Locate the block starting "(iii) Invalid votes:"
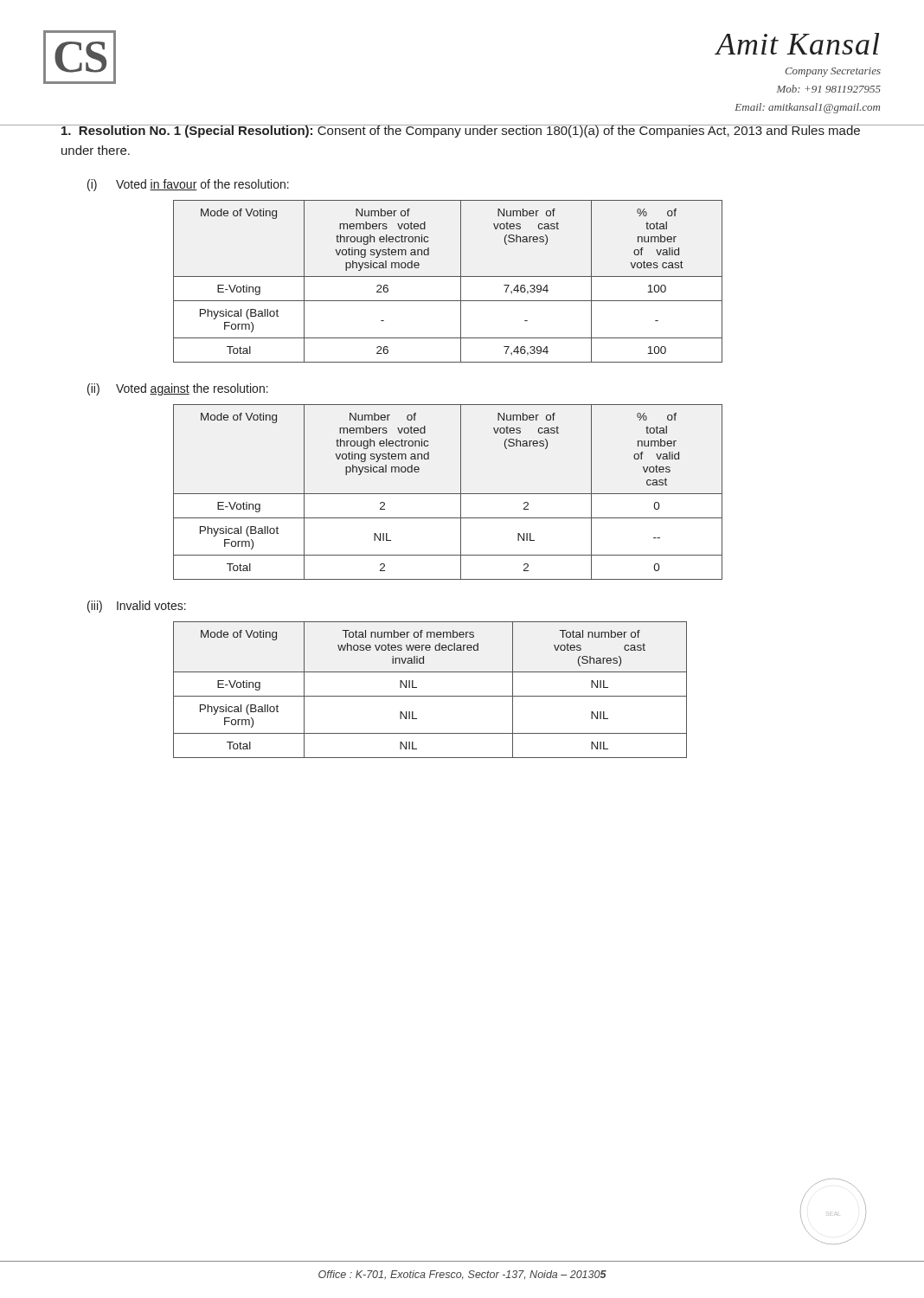This screenshot has width=924, height=1298. (x=137, y=606)
